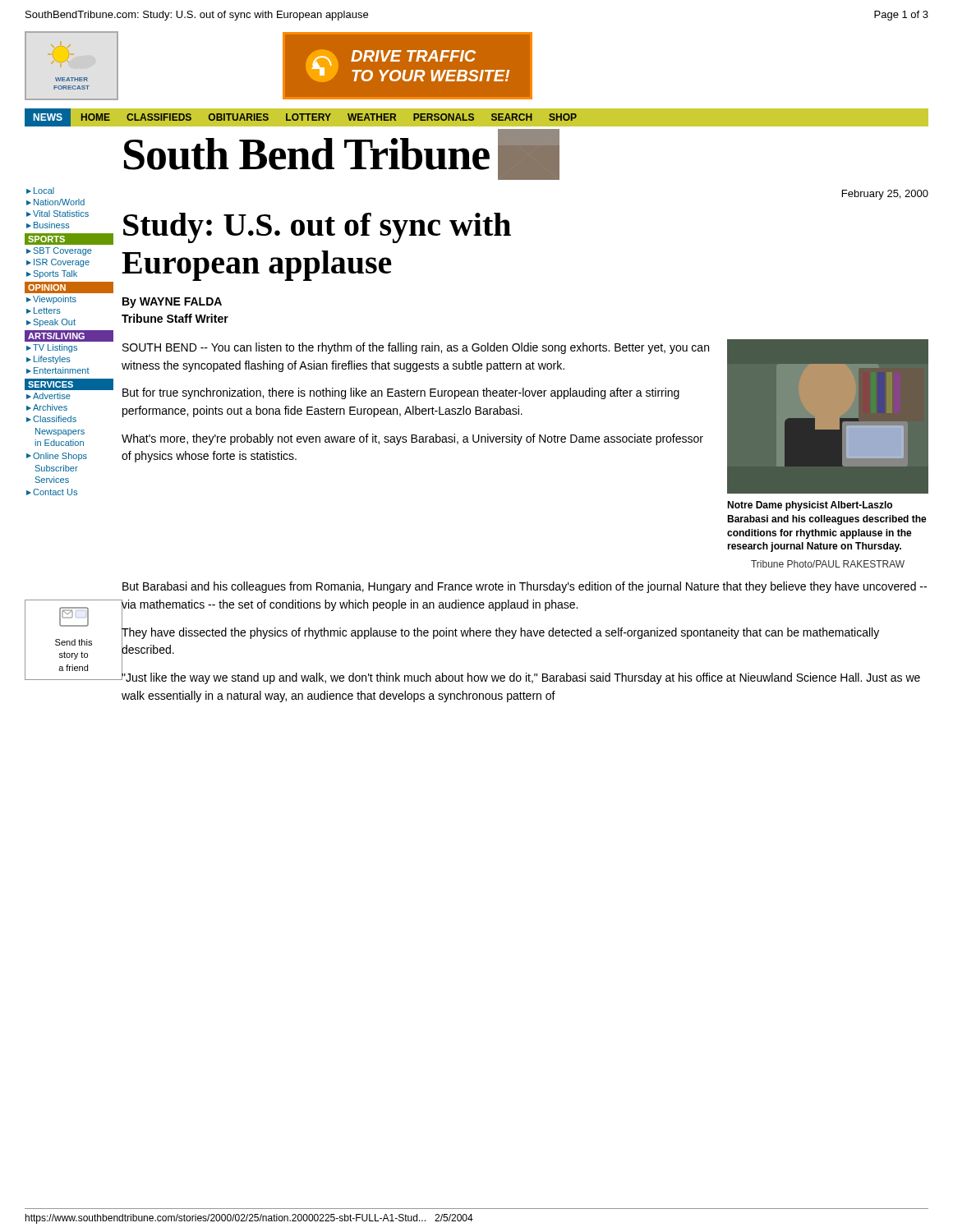The height and width of the screenshot is (1232, 953).
Task: Locate the text starting "Local Nation/World Vital Statistics Business SPORTS"
Action: [x=69, y=341]
